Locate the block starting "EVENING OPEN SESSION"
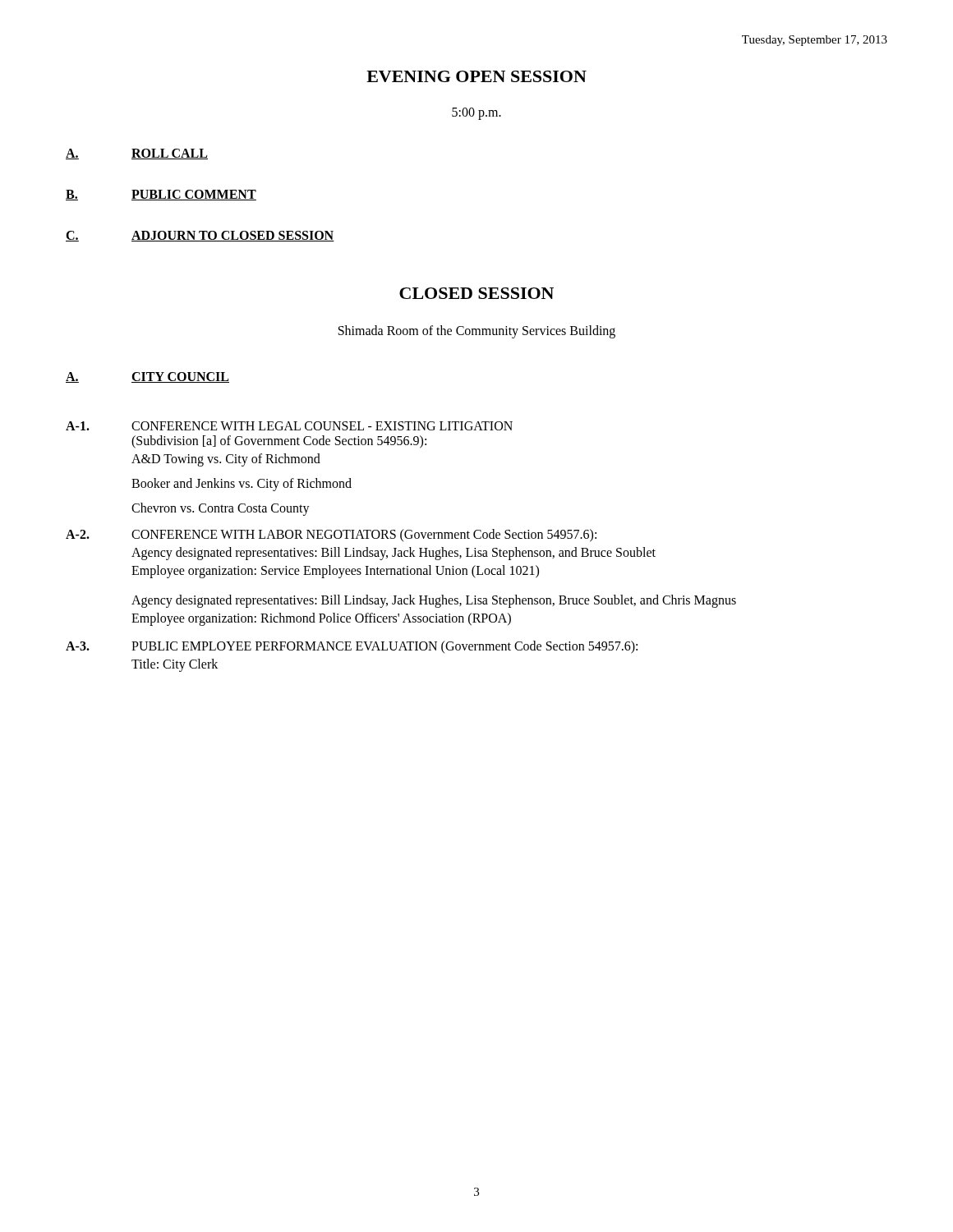 coord(476,76)
